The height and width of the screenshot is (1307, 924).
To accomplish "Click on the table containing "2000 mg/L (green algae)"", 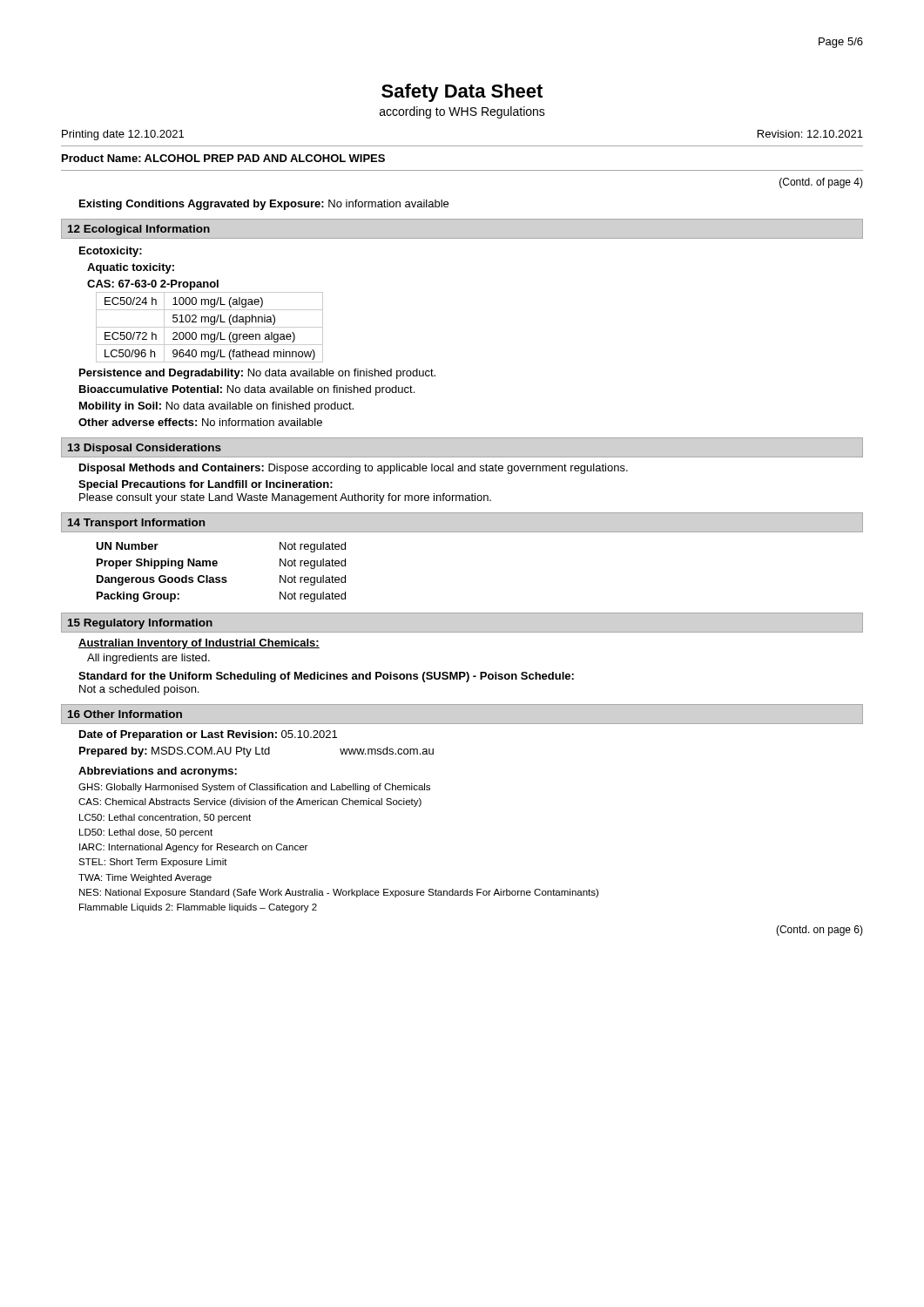I will pos(471,327).
